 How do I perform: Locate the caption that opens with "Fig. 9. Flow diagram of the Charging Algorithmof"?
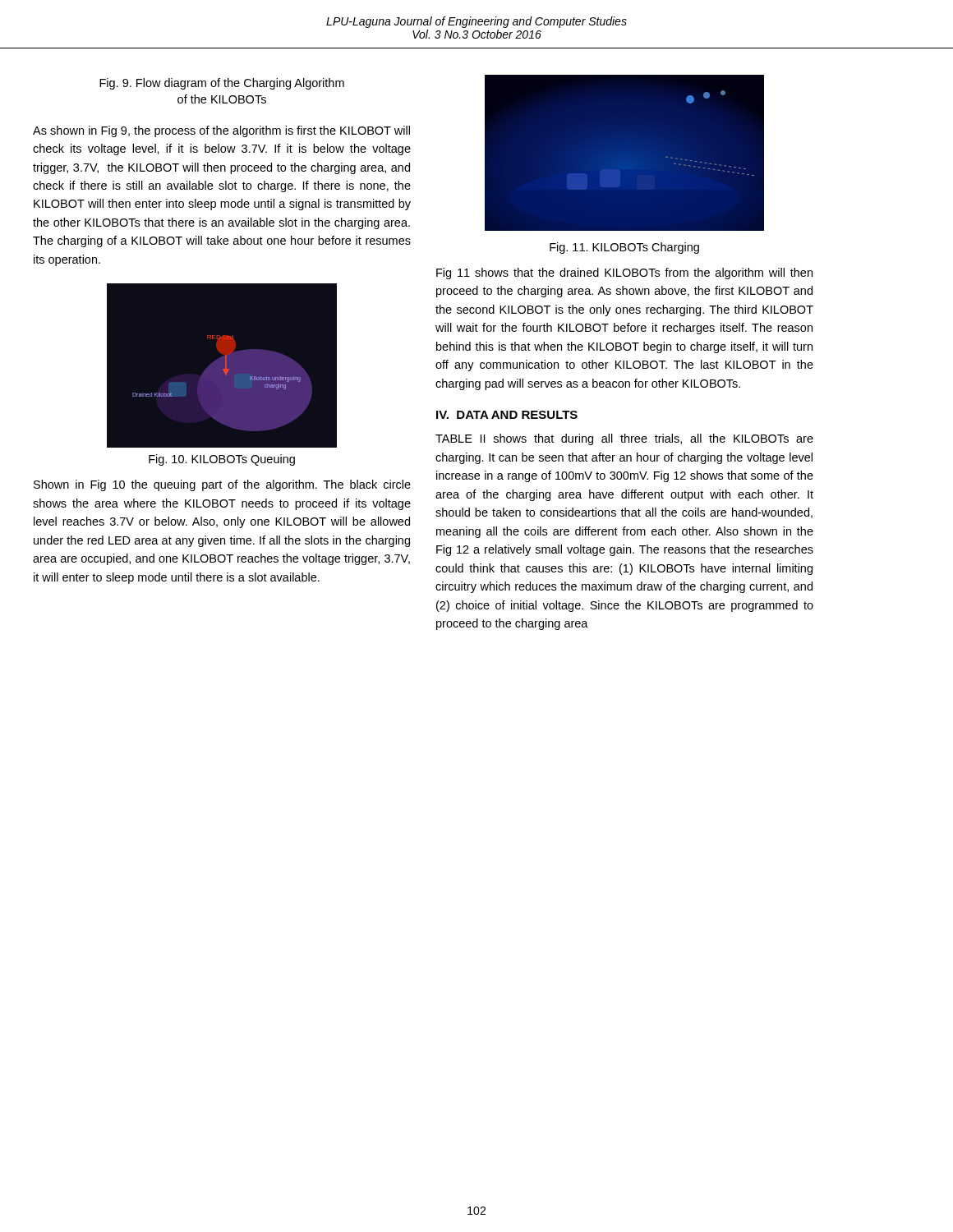coord(222,91)
